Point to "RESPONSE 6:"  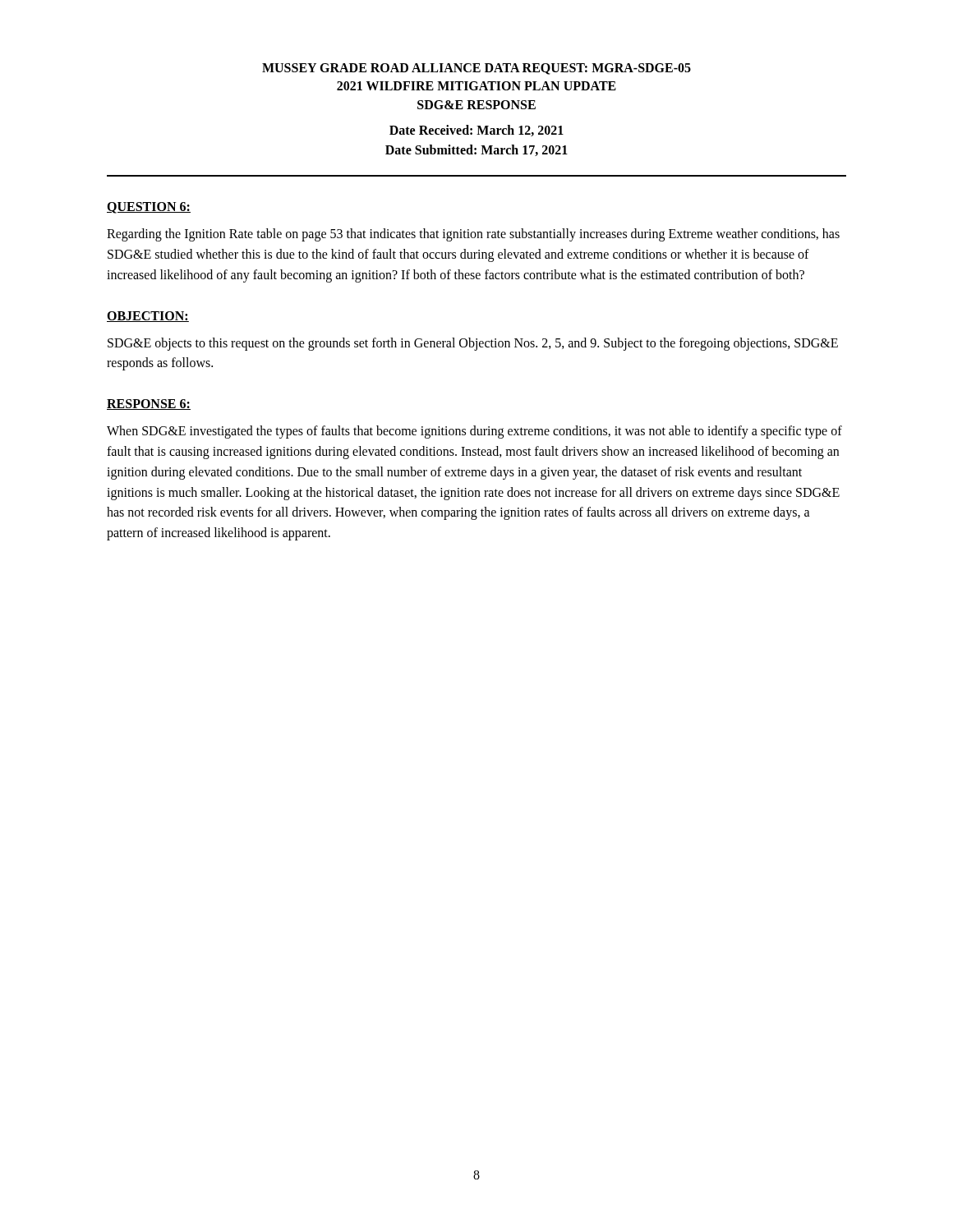149,404
